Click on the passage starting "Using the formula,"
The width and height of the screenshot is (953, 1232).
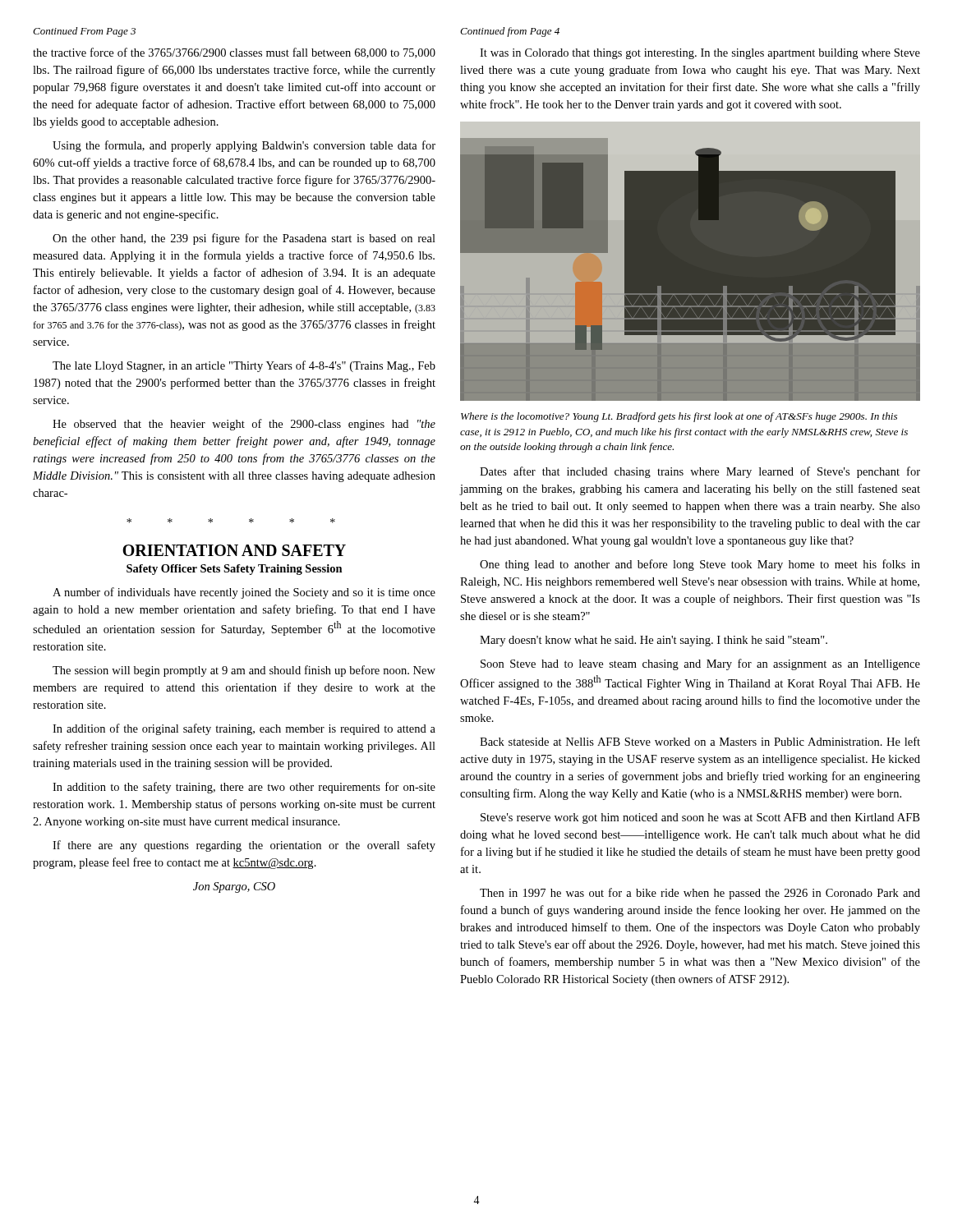tap(234, 180)
